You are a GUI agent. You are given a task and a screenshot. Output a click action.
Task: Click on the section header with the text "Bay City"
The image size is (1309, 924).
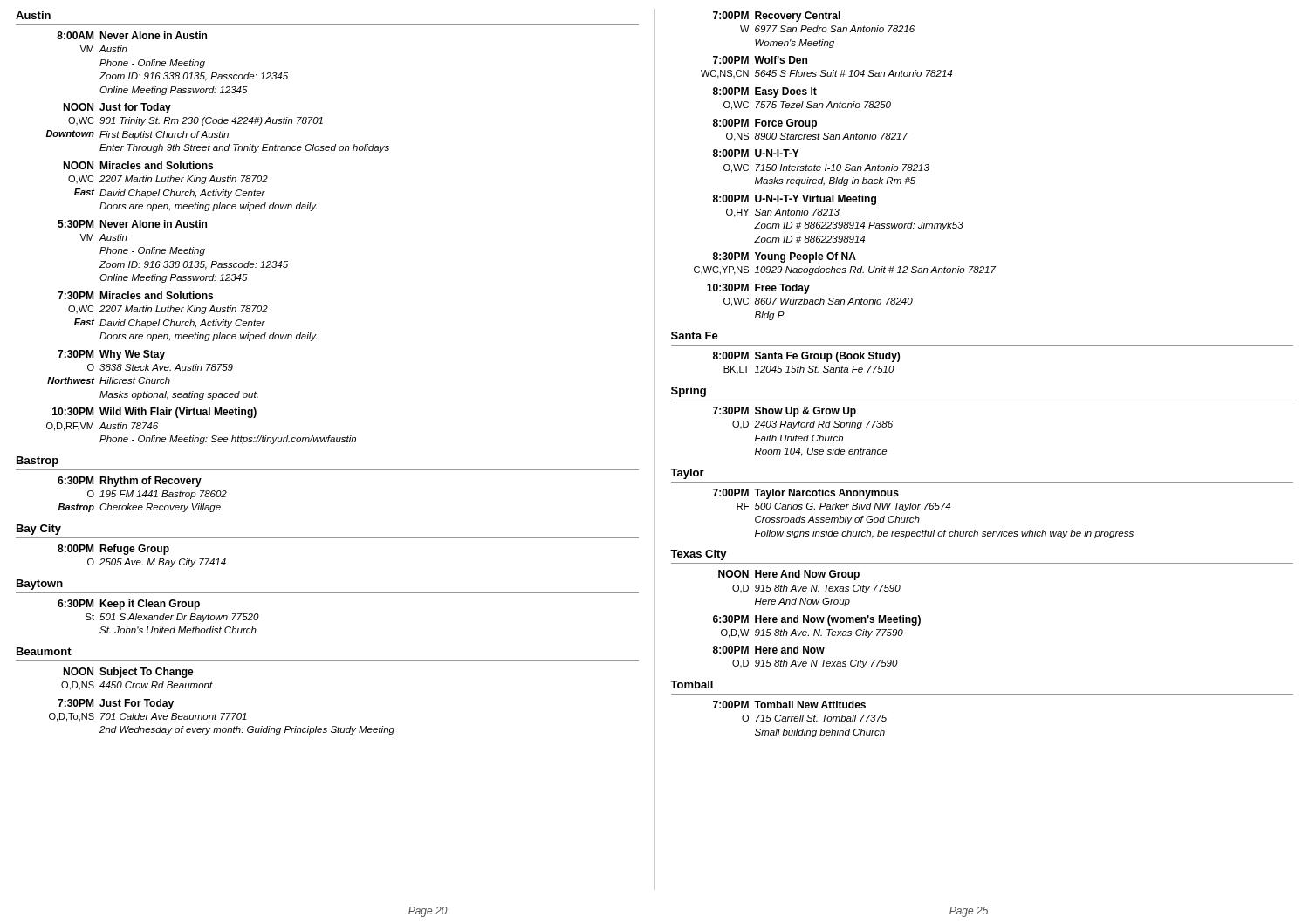[x=38, y=528]
